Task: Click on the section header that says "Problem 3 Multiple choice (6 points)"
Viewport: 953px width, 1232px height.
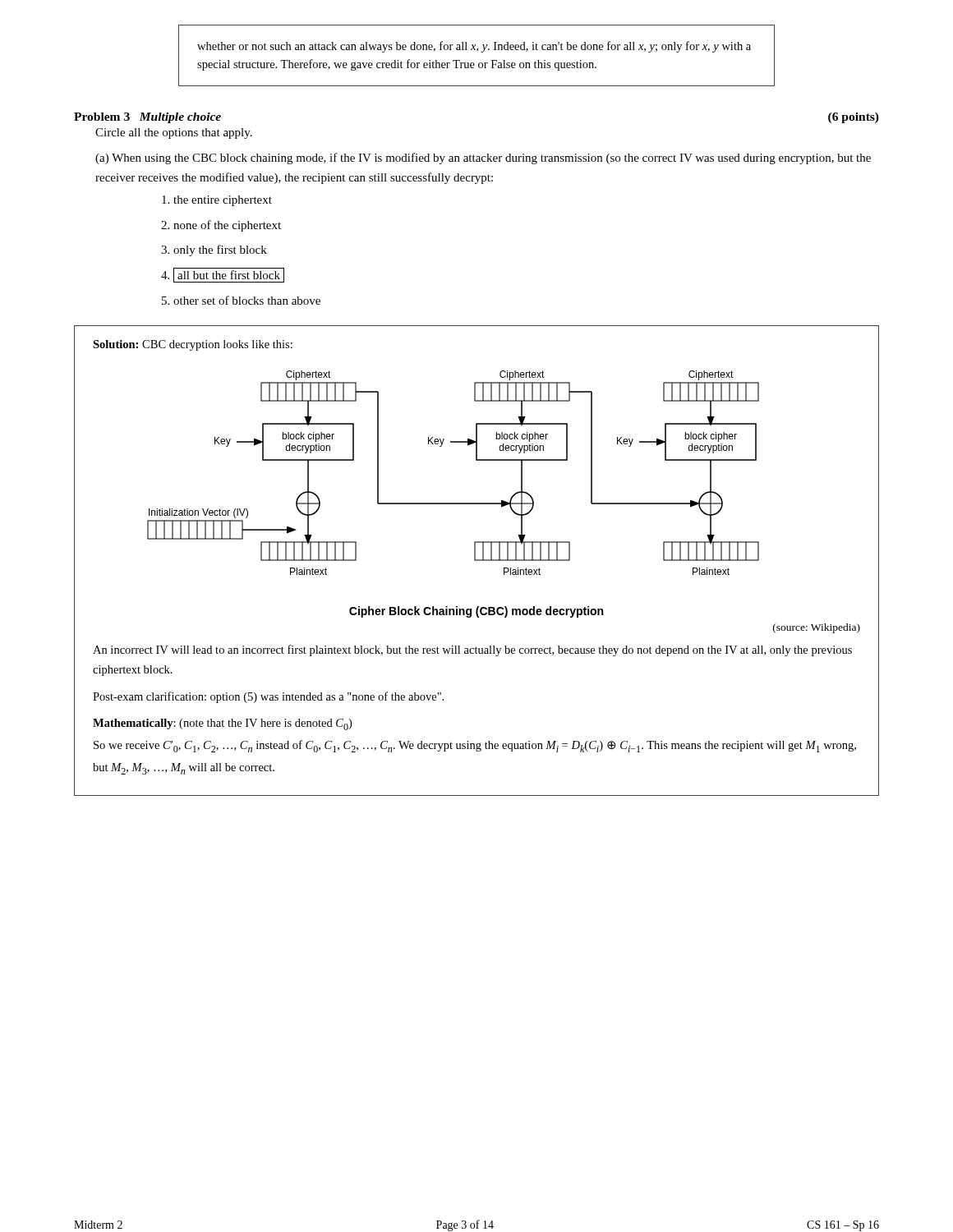Action: pos(161,118)
